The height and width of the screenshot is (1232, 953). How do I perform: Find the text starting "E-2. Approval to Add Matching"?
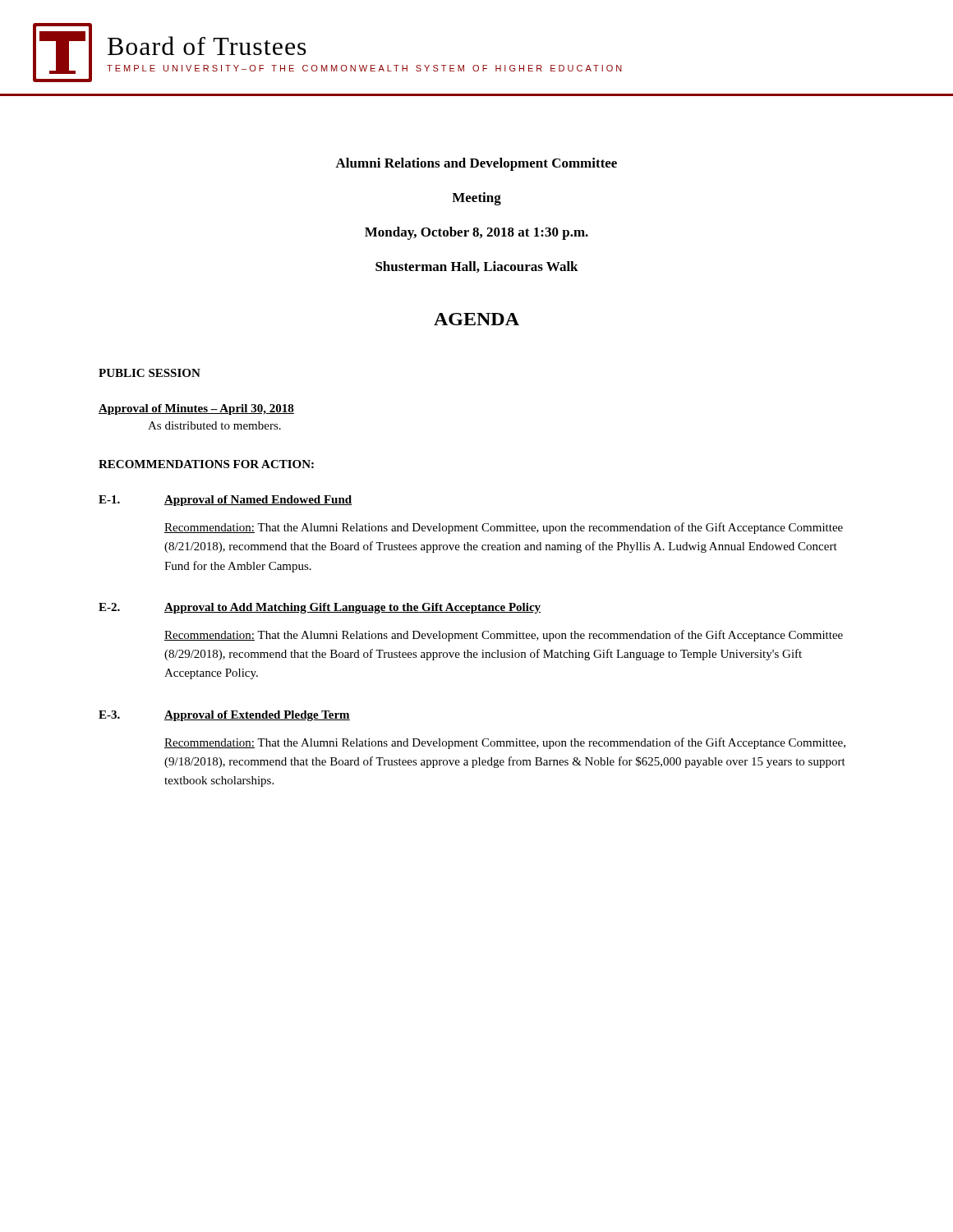tap(320, 607)
